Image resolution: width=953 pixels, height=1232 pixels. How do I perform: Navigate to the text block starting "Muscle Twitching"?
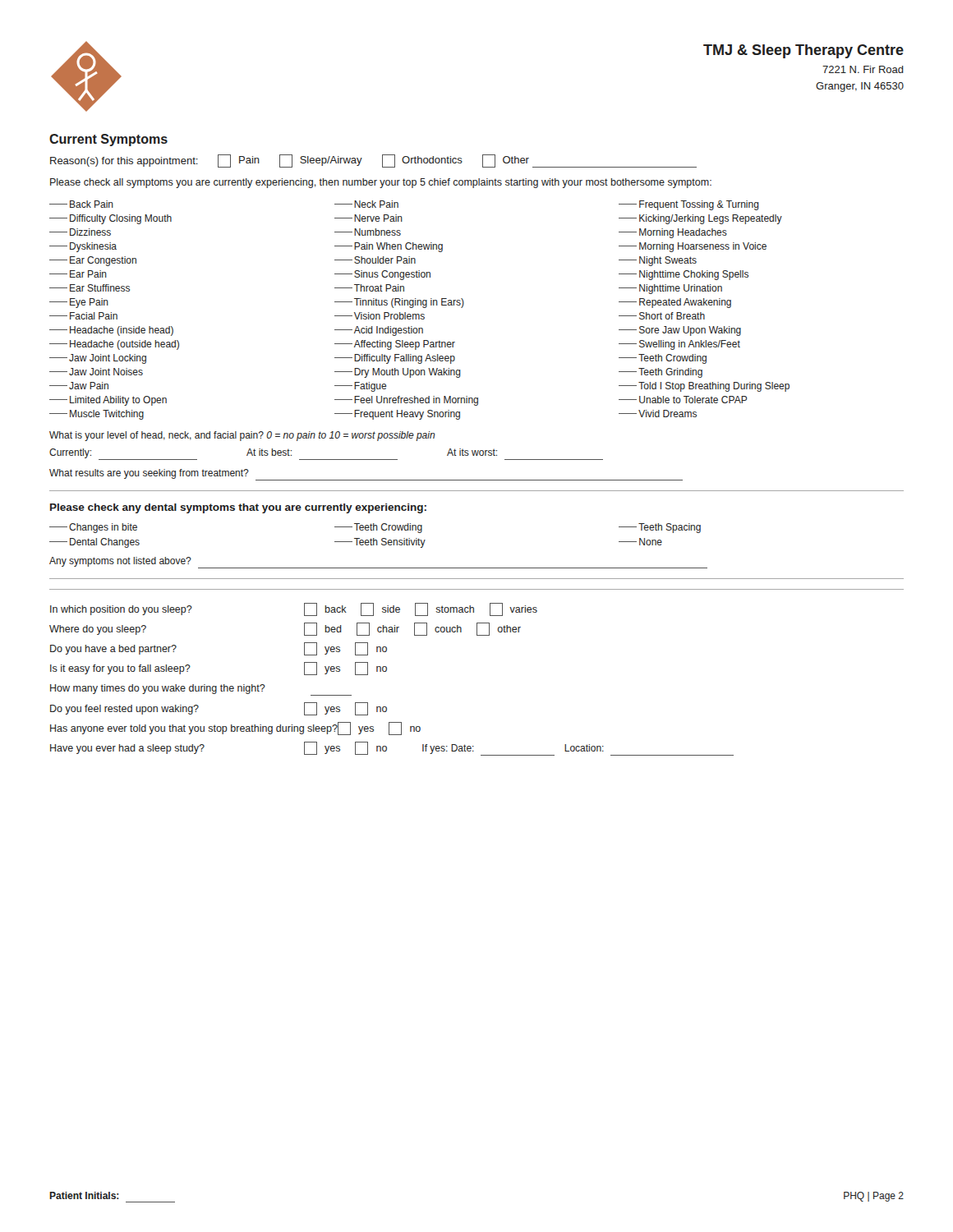click(97, 414)
